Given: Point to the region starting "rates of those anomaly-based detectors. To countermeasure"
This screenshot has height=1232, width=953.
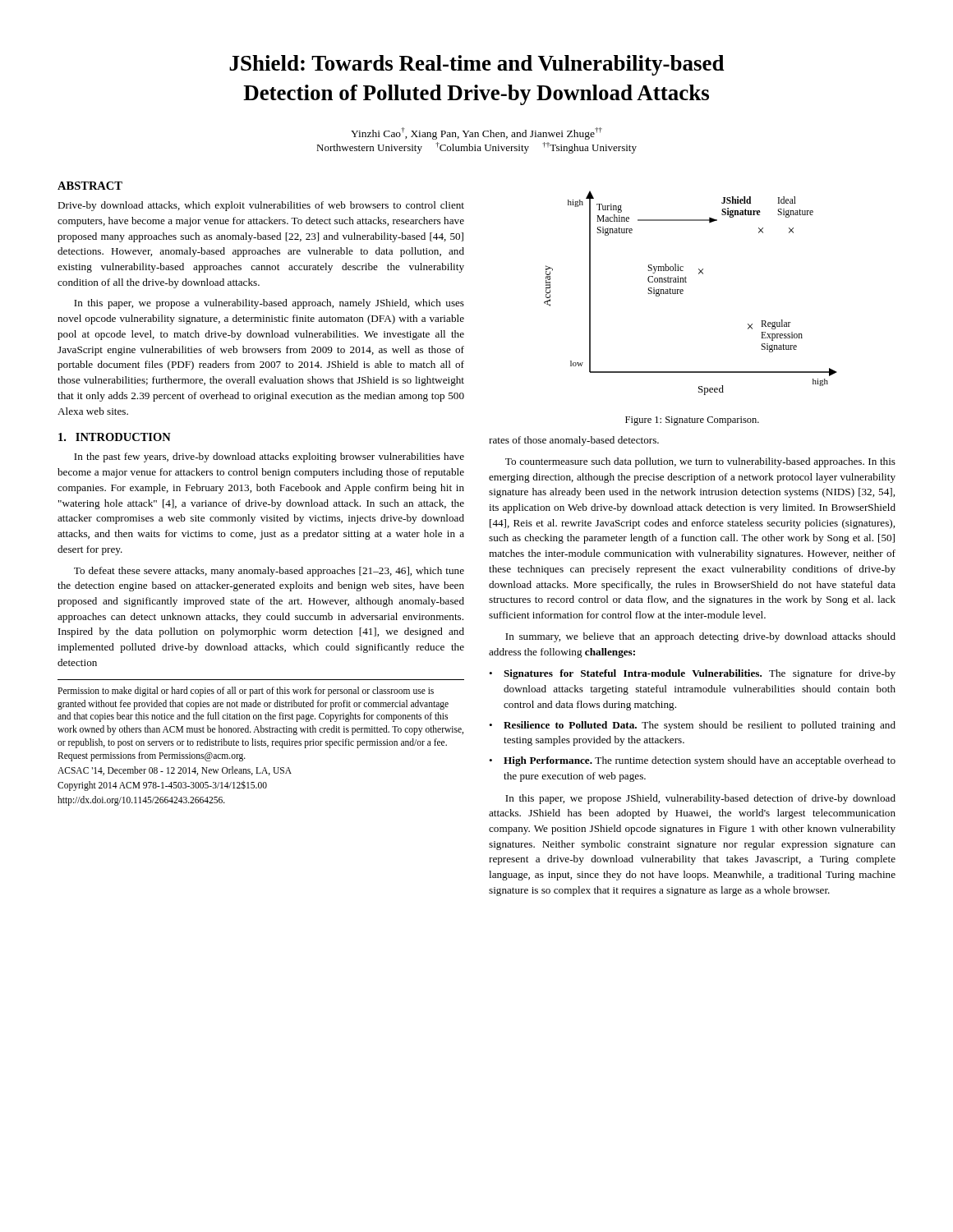Looking at the screenshot, I should pos(692,546).
